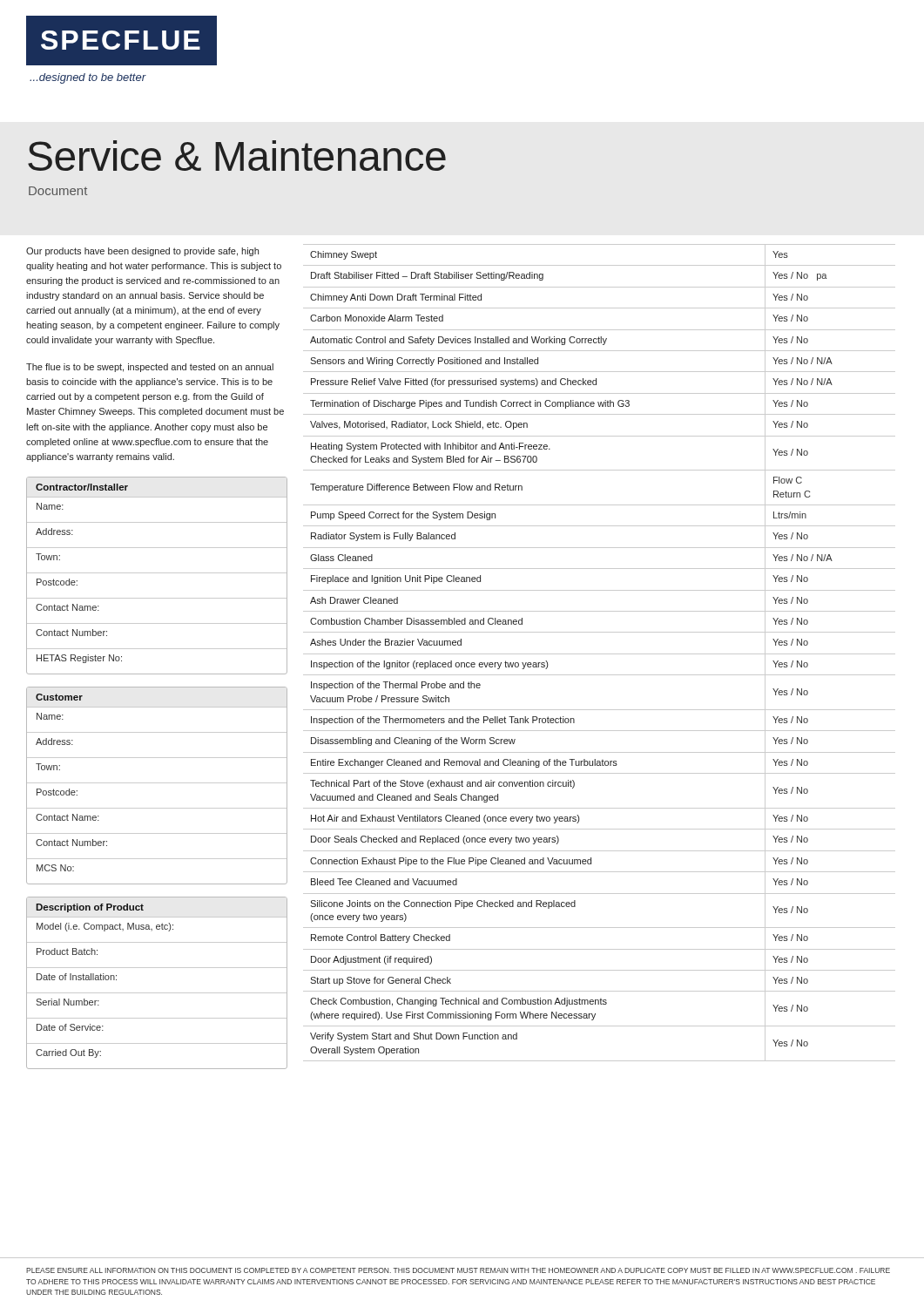Screen dimensions: 1307x924
Task: Select the region starting "The flue is to be swept, inspected and"
Action: click(x=155, y=412)
